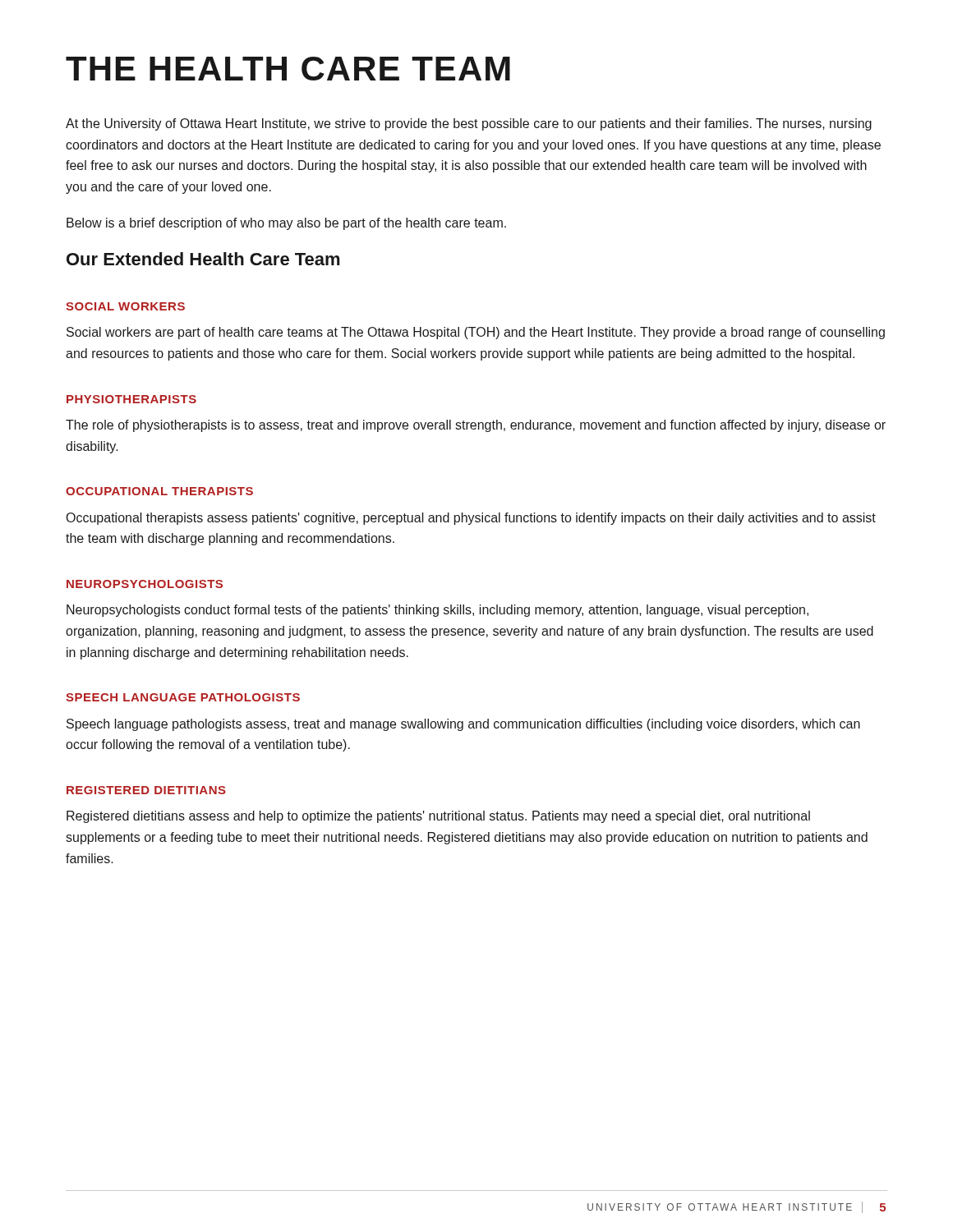
Task: Click on the block starting "At the University of Ottawa"
Action: pos(473,155)
